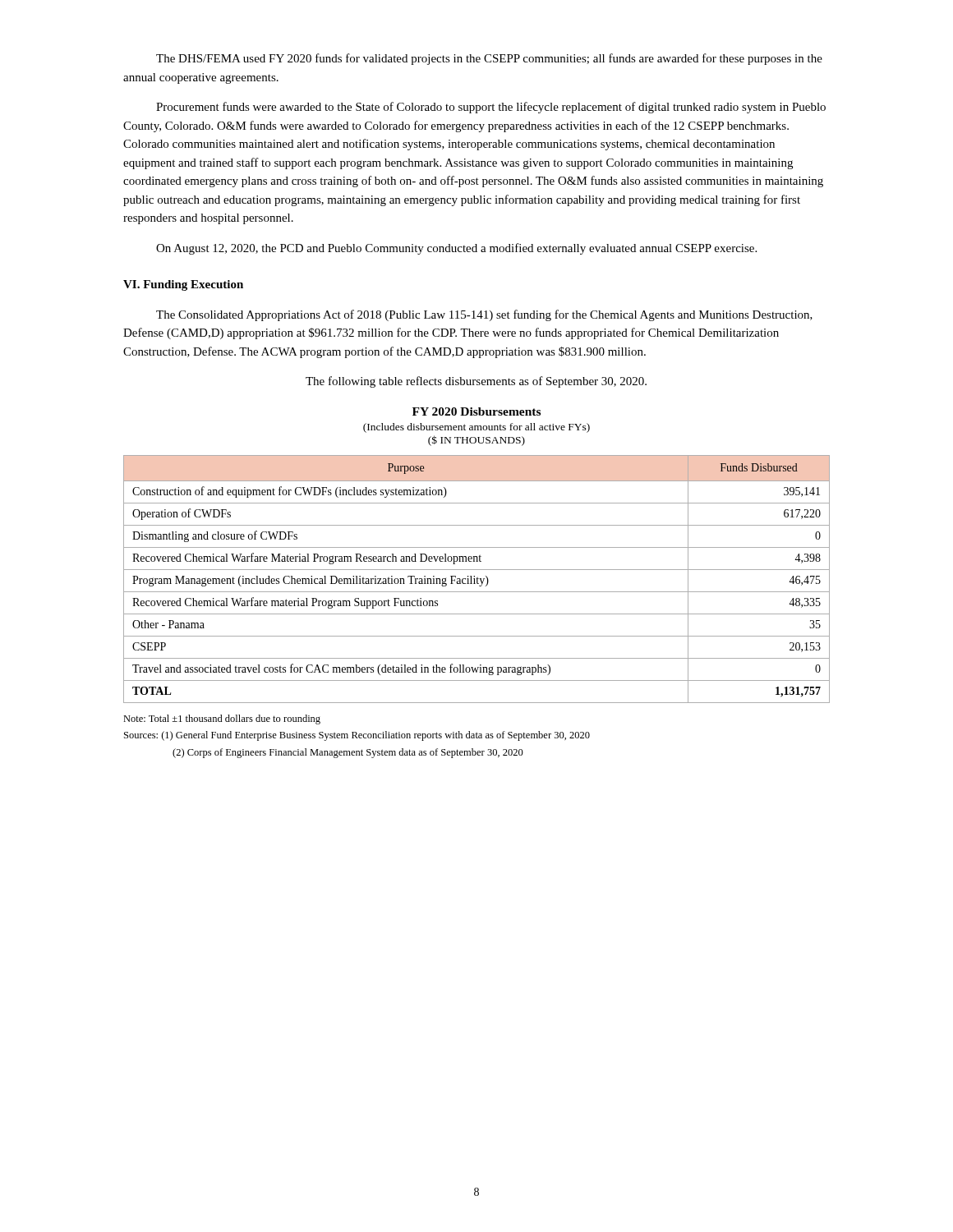Screen dimensions: 1232x953
Task: Find the region starting "Procurement funds were awarded to the State"
Action: (476, 162)
